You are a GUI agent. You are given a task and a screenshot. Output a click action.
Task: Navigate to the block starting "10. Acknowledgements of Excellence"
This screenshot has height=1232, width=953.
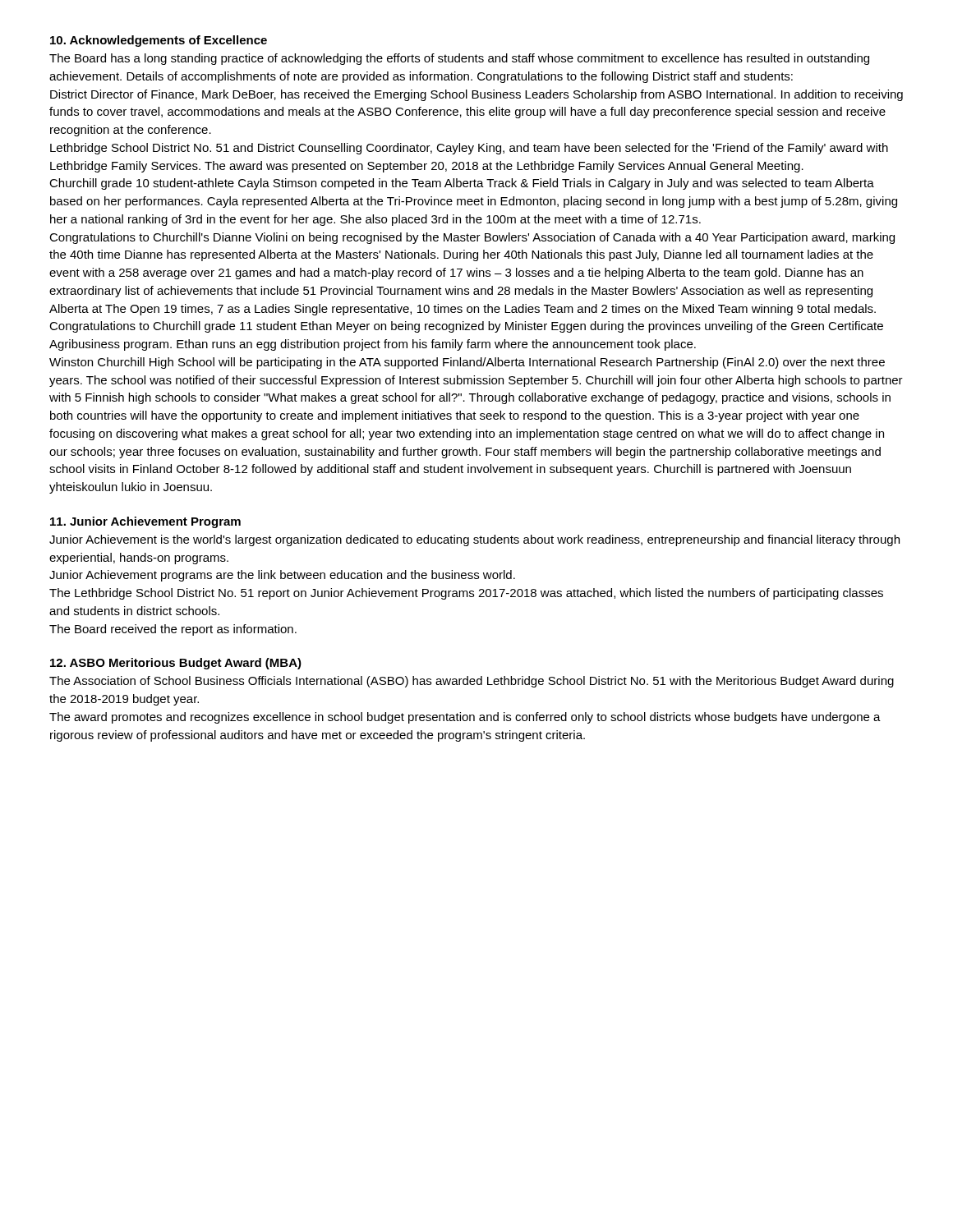pyautogui.click(x=158, y=40)
